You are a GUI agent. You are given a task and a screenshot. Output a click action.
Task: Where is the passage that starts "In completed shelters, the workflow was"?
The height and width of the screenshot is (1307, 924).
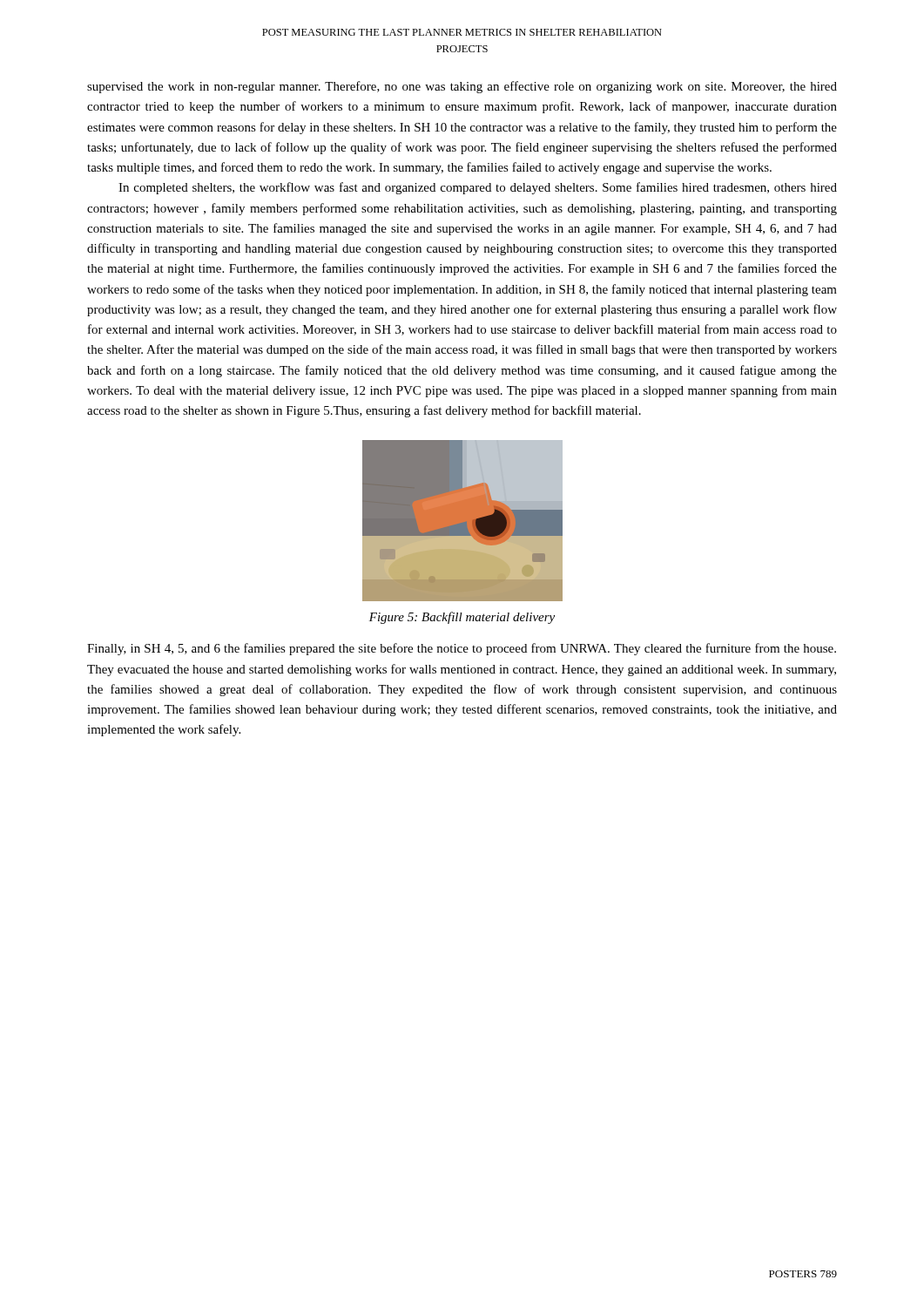[x=462, y=300]
